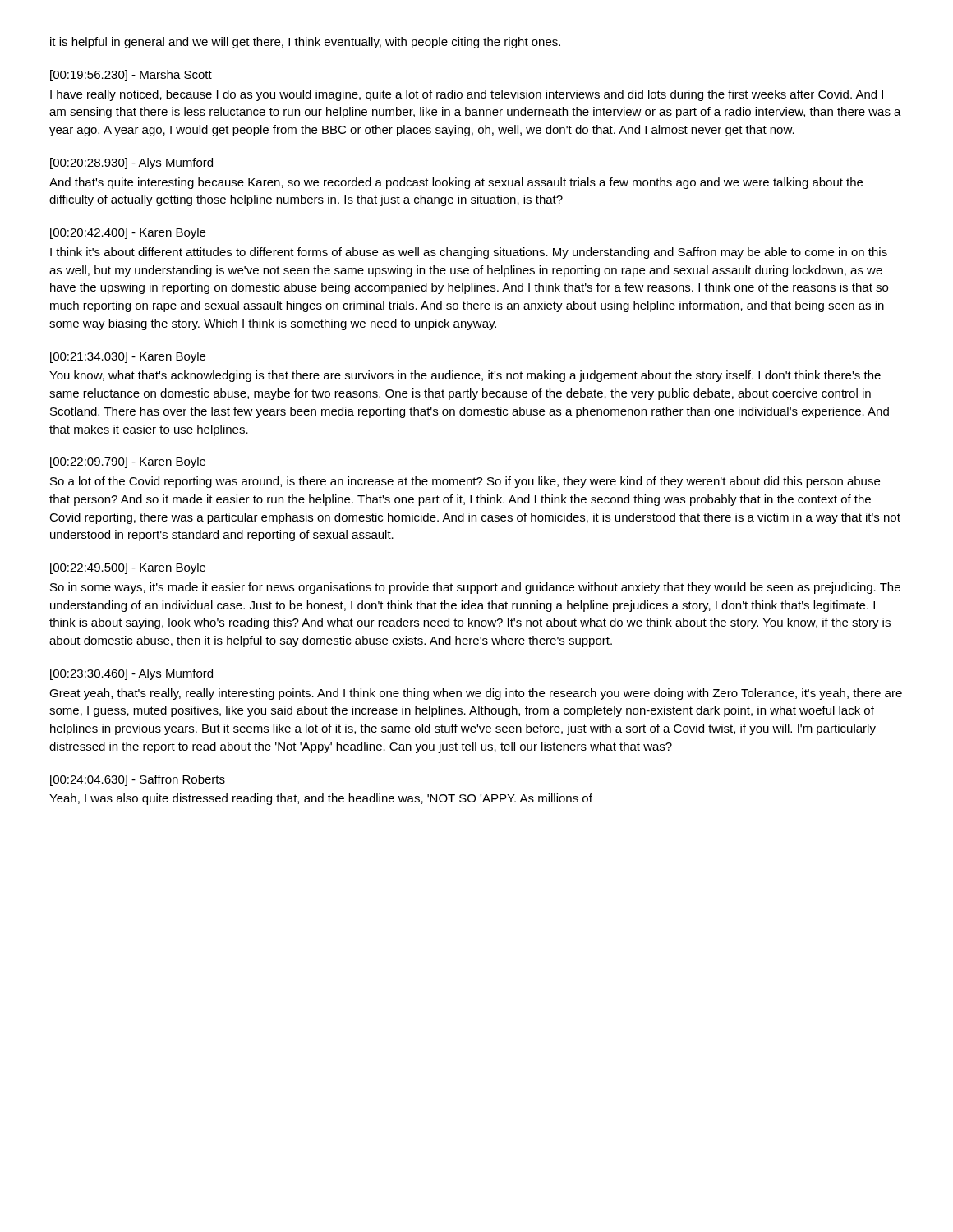Select the text block that reads "[00:20:42.400] - Karen Boyle I"
953x1232 pixels.
point(476,278)
